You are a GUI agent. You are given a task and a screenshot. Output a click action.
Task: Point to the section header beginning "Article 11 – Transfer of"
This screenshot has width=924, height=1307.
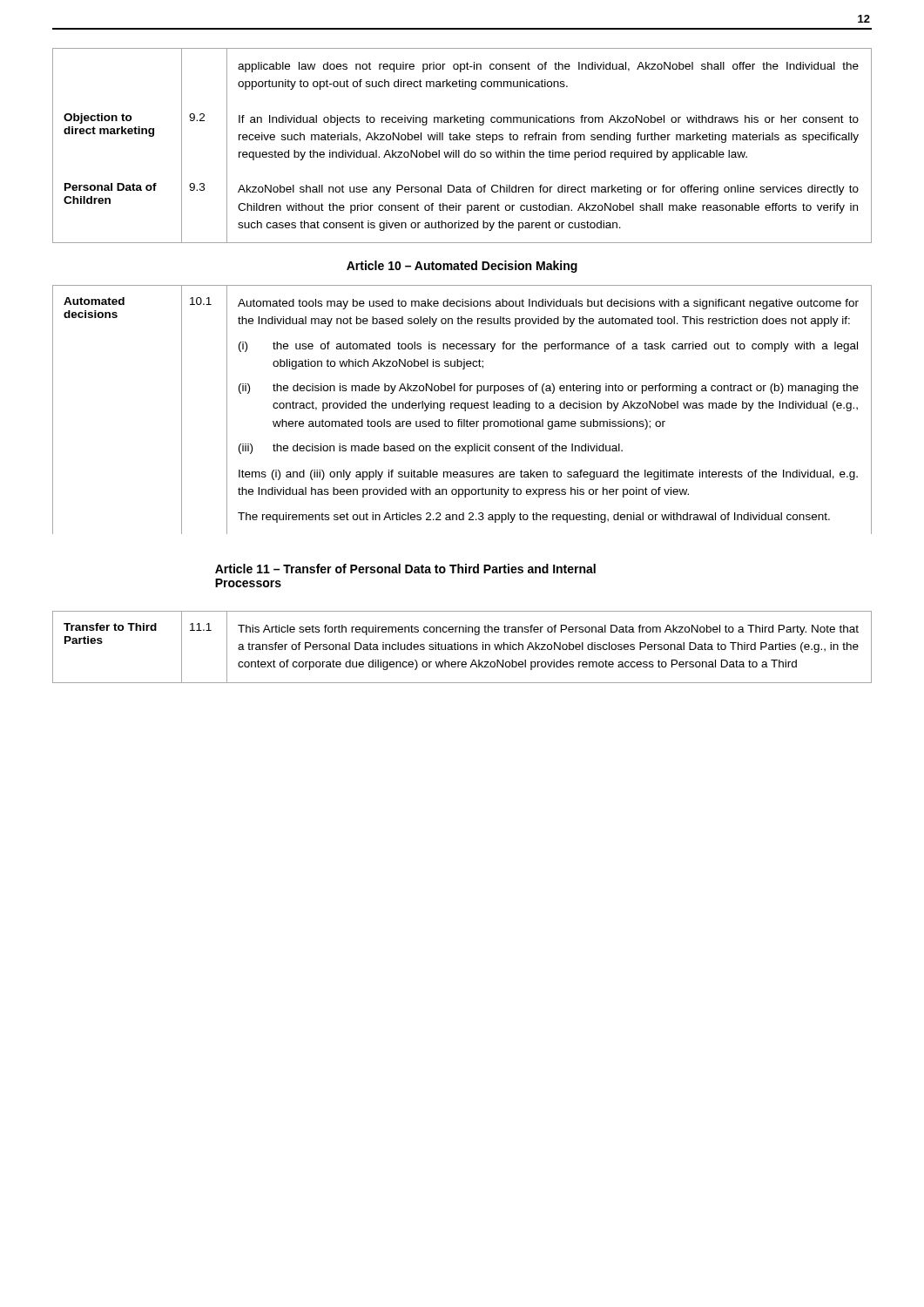pos(324,576)
